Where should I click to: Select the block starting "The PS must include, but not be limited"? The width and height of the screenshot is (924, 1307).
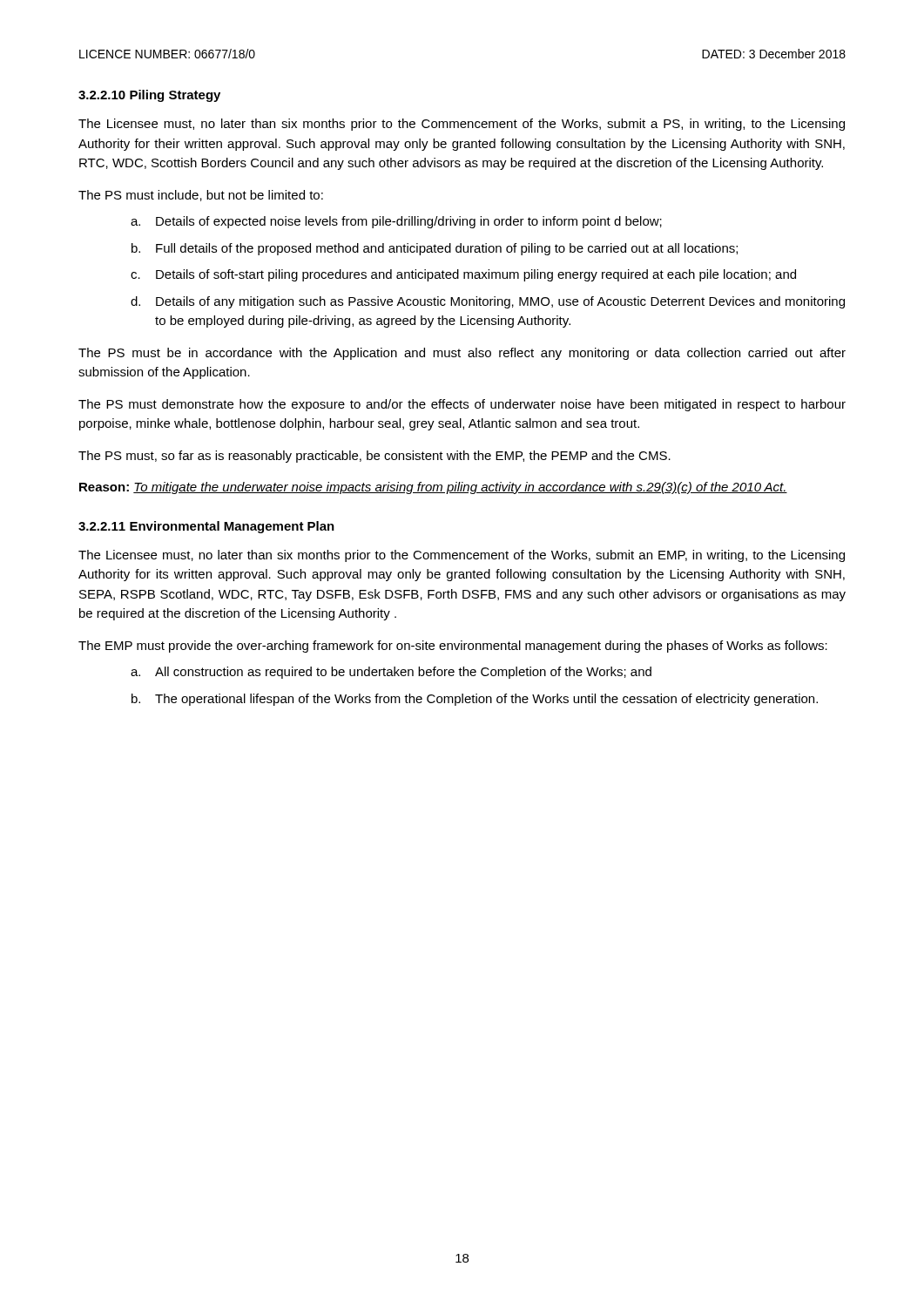point(201,194)
